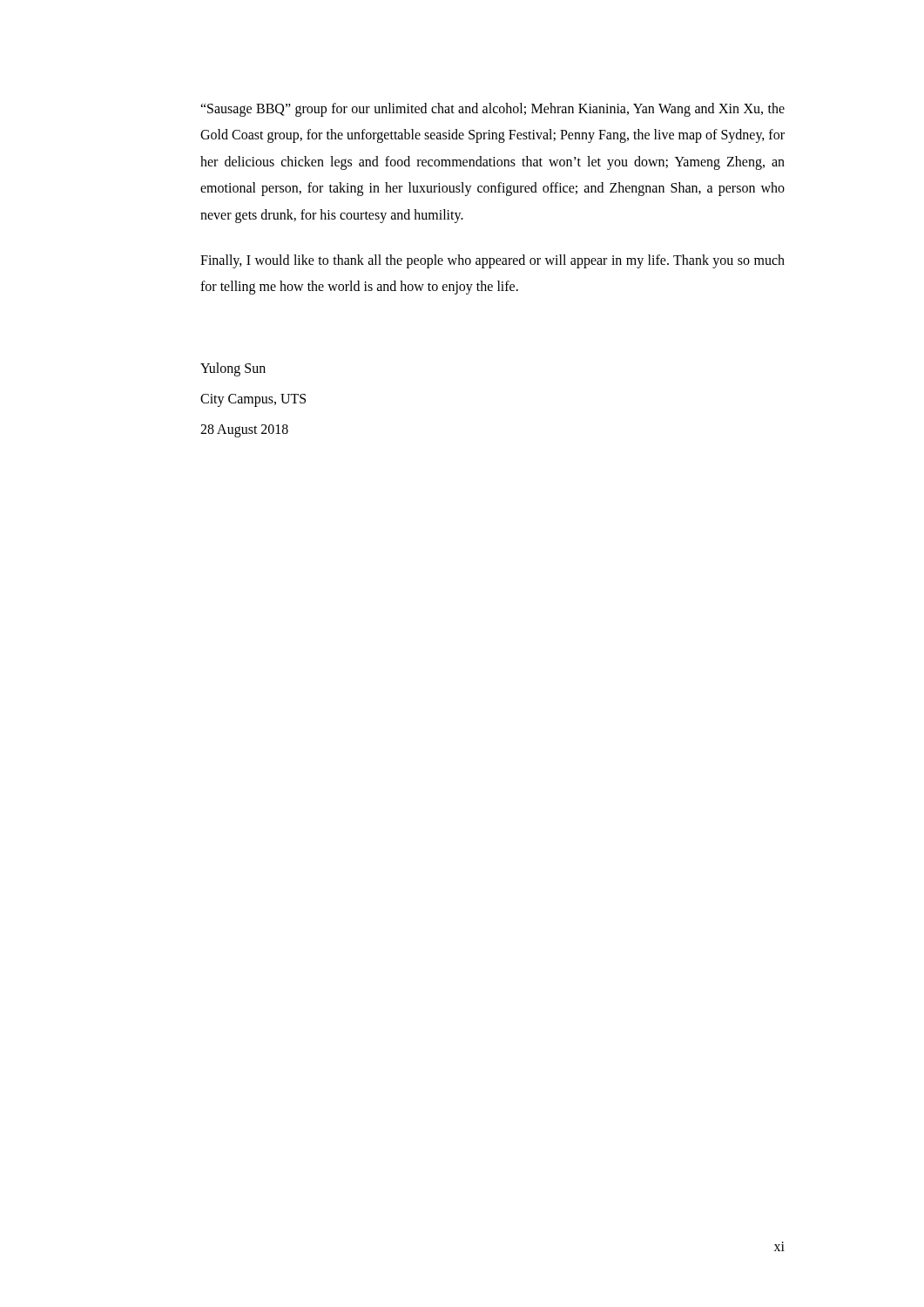Point to the block starting "Yulong Sun City Campus, UTS 28"
The width and height of the screenshot is (924, 1307).
[x=254, y=399]
